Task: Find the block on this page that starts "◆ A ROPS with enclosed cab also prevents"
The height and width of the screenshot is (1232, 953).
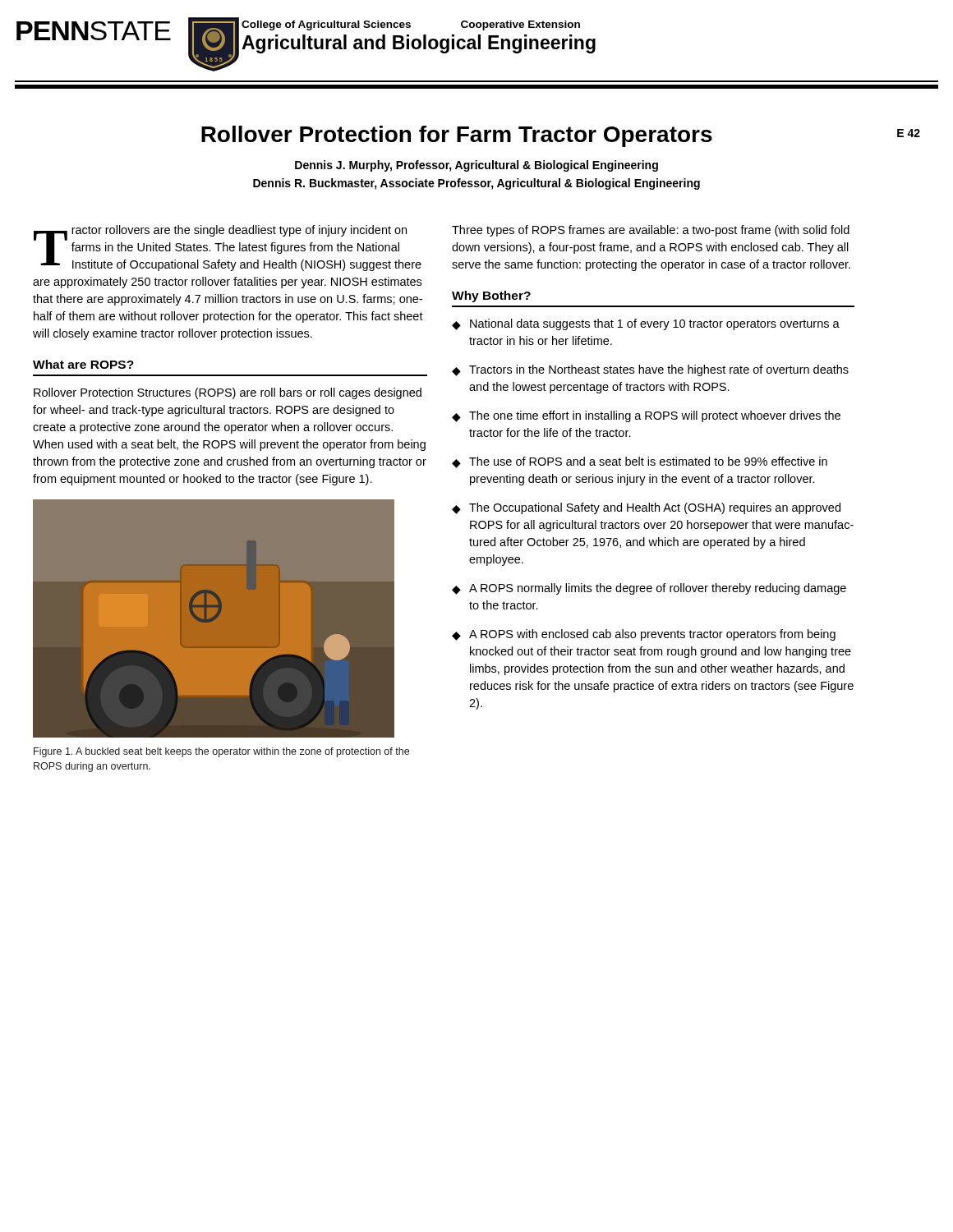Action: 653,669
